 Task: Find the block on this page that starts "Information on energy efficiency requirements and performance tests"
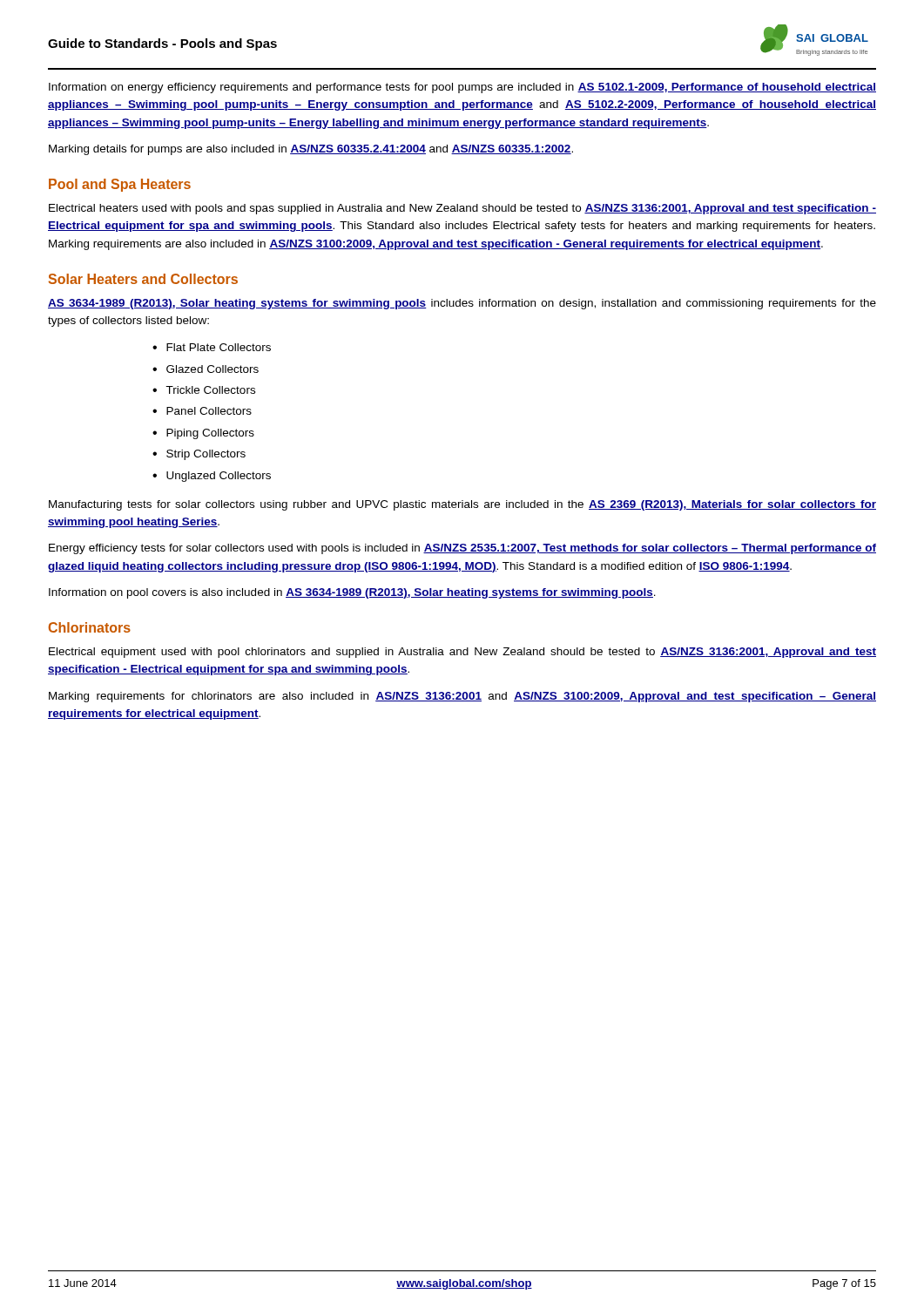pyautogui.click(x=462, y=104)
